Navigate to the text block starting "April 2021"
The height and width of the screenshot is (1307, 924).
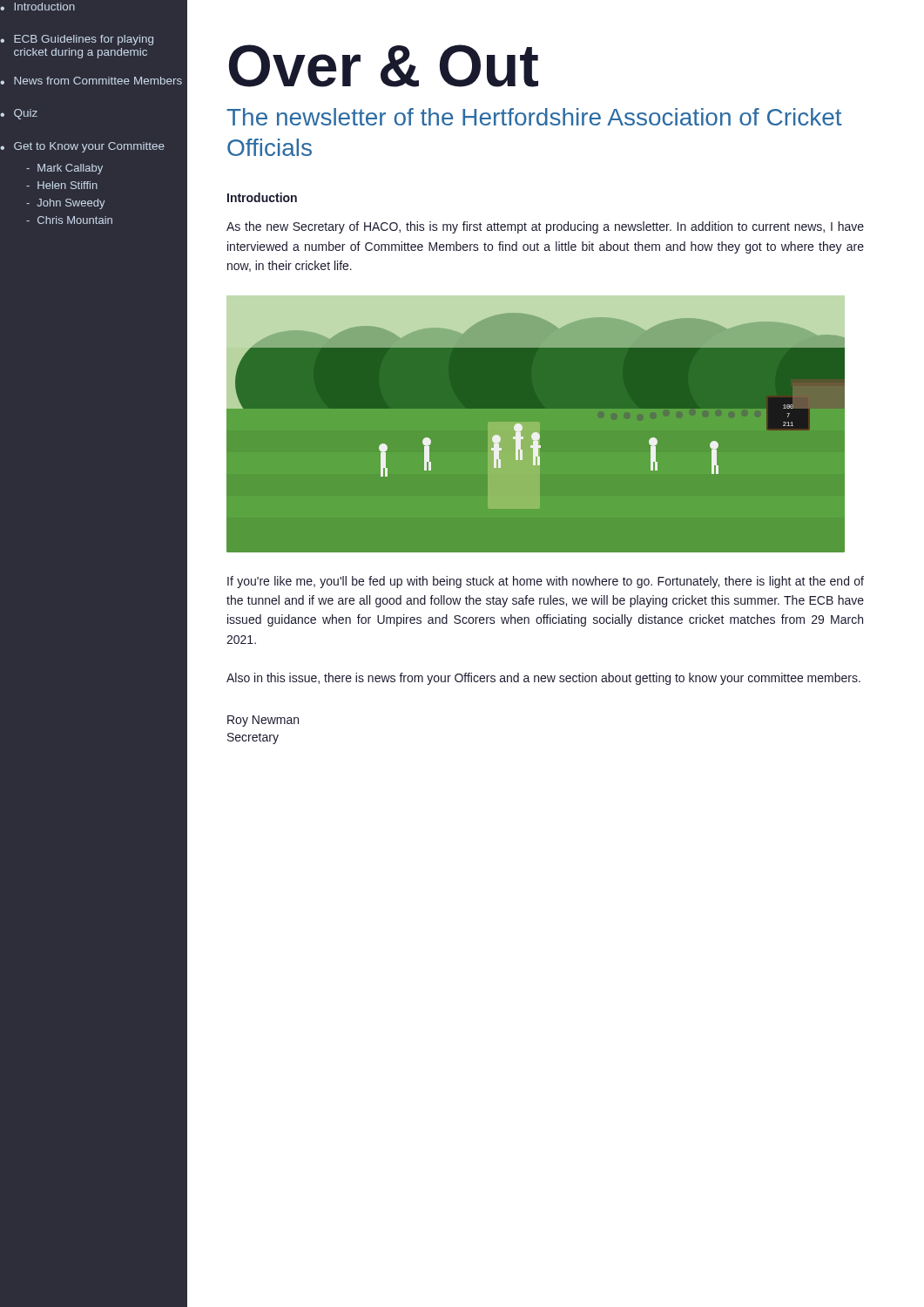point(43,173)
